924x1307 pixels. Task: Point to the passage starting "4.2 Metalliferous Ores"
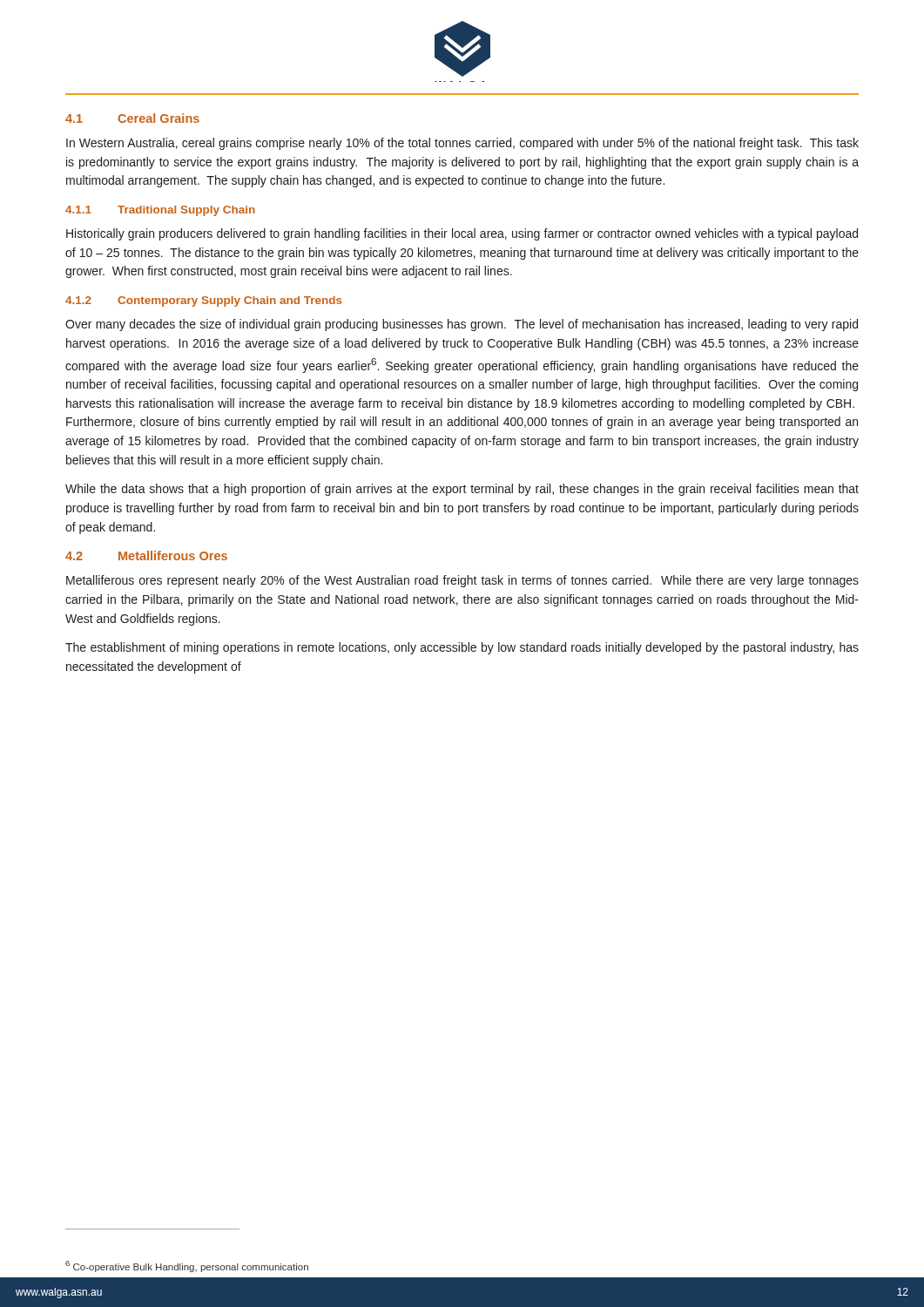tap(147, 556)
